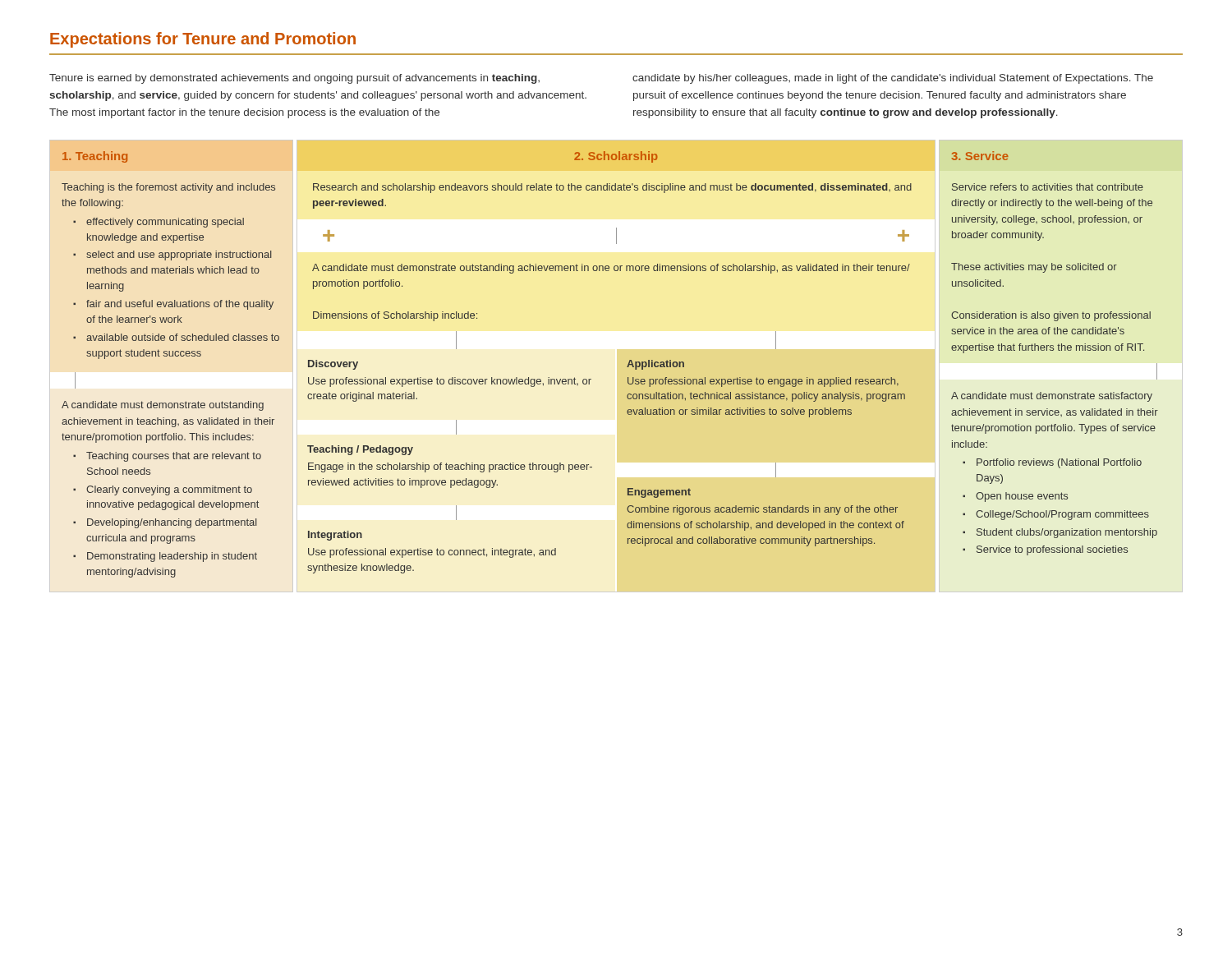Locate the text block starting "Service refers to activities that contribute"

[1052, 267]
